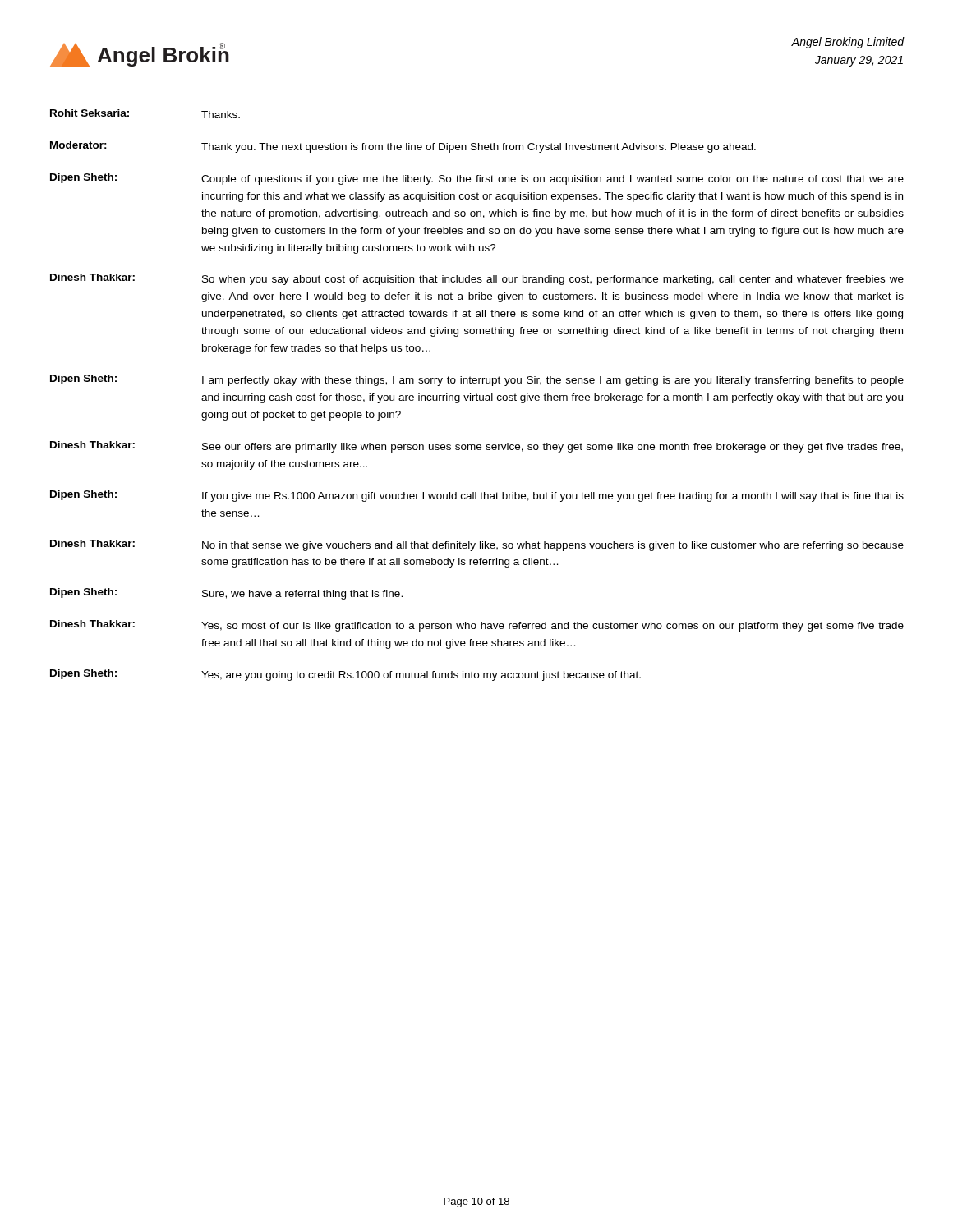This screenshot has height=1232, width=953.
Task: Select the passage starting "Dinesh Thakkar: Yes, so most of"
Action: 476,635
